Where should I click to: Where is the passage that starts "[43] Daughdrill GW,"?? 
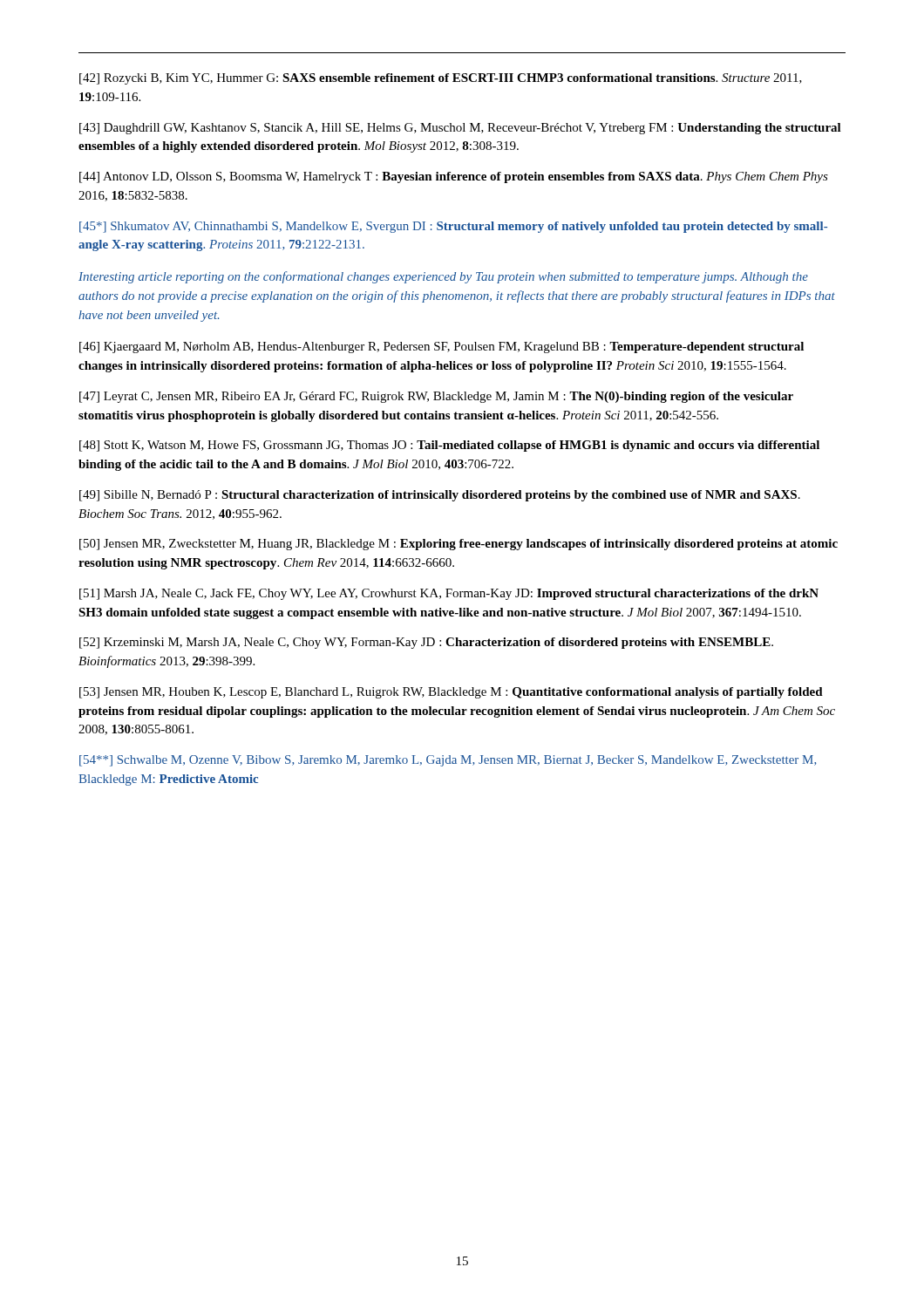coord(462,137)
